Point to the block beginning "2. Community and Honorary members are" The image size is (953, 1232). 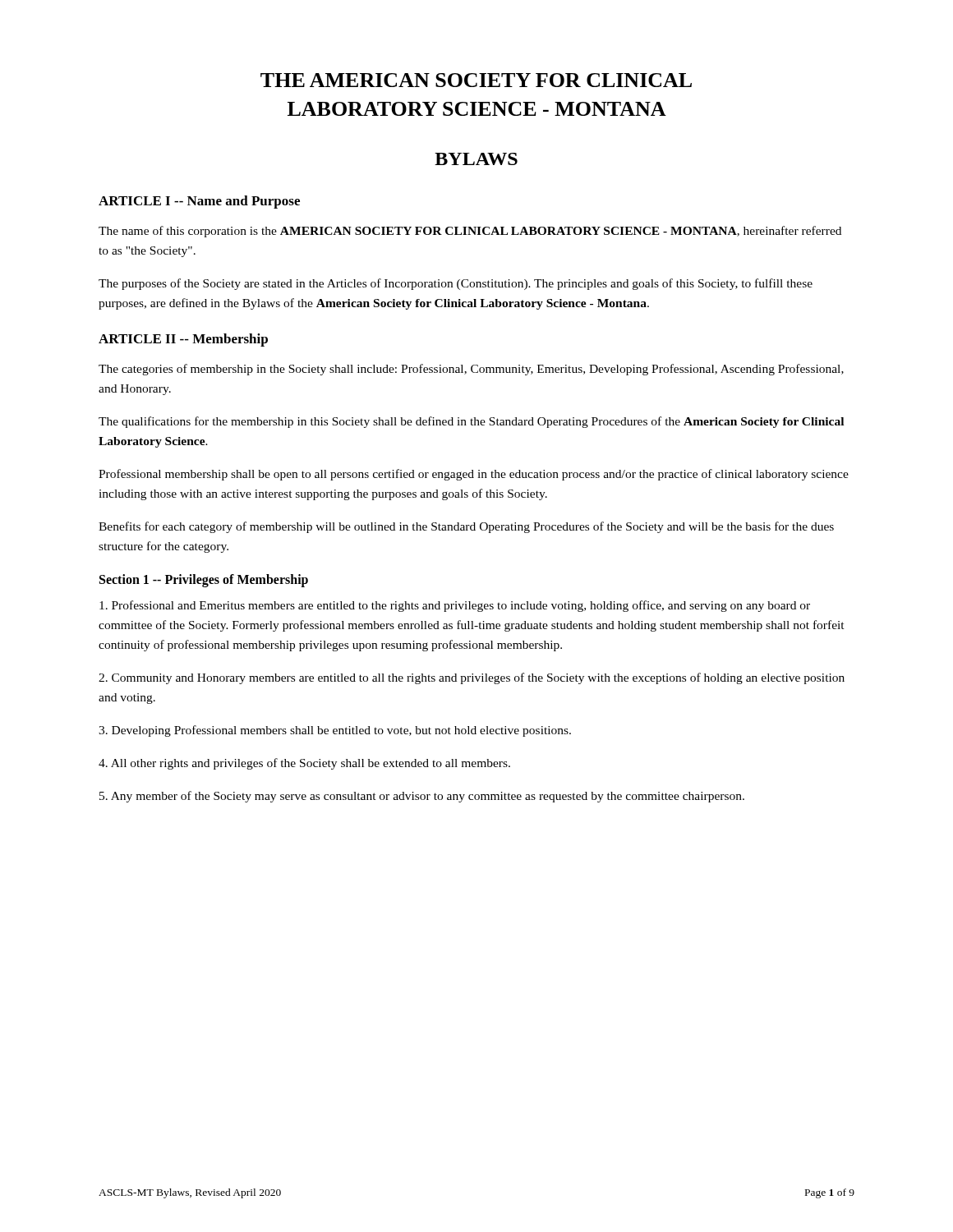click(476, 688)
